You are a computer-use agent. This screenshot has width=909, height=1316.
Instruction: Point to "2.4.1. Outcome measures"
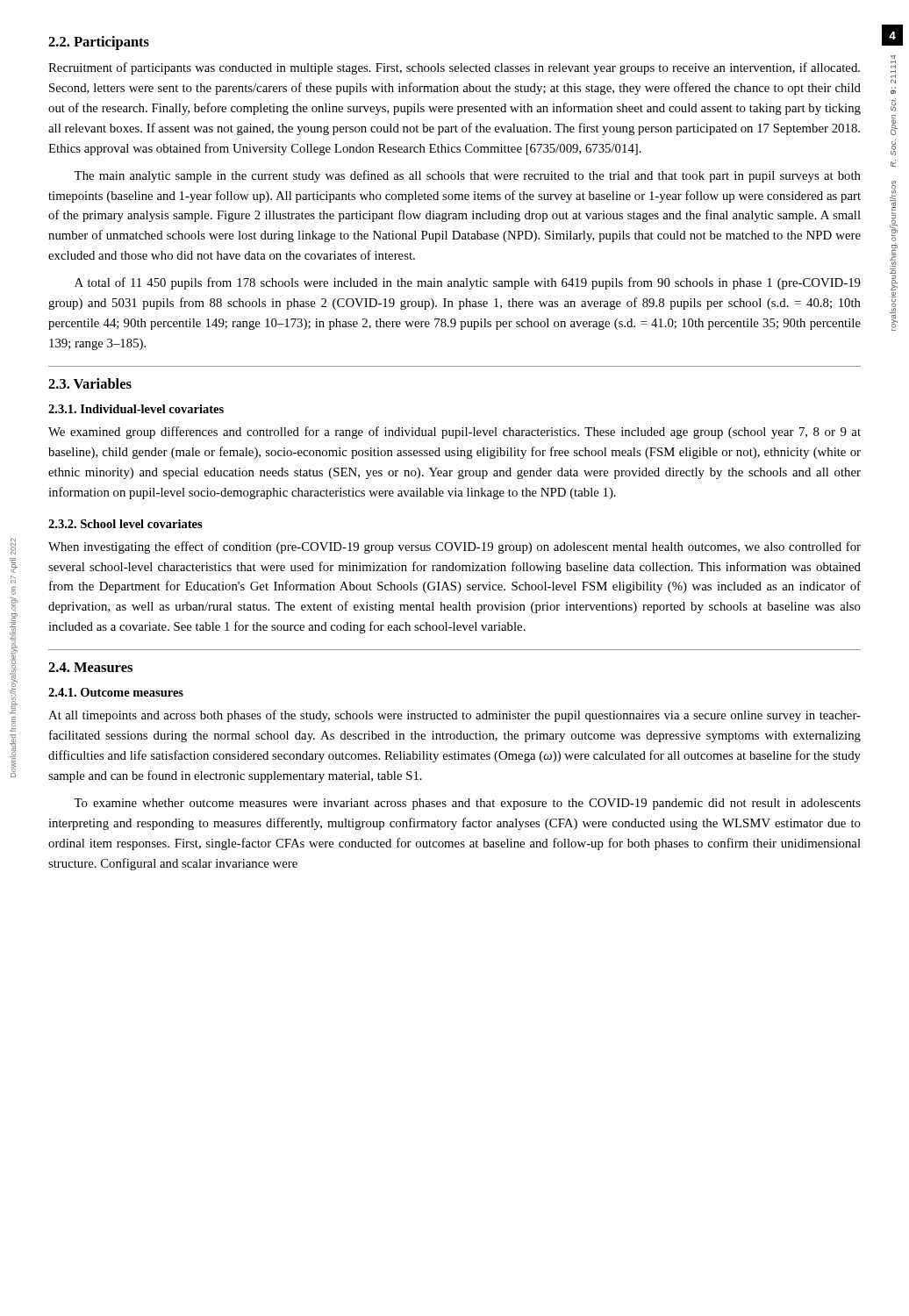116,692
